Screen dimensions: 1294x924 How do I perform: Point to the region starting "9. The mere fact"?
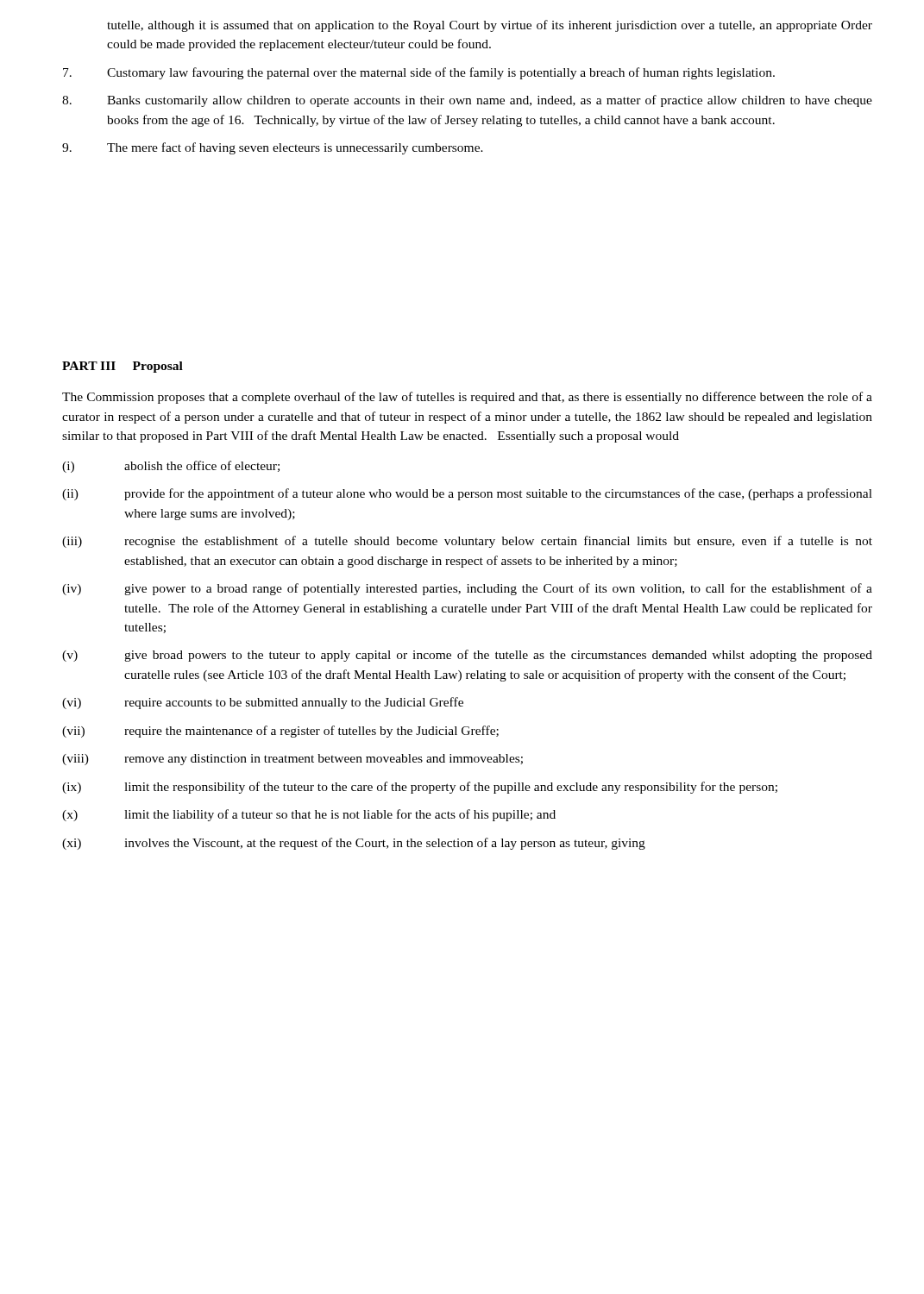tap(467, 148)
